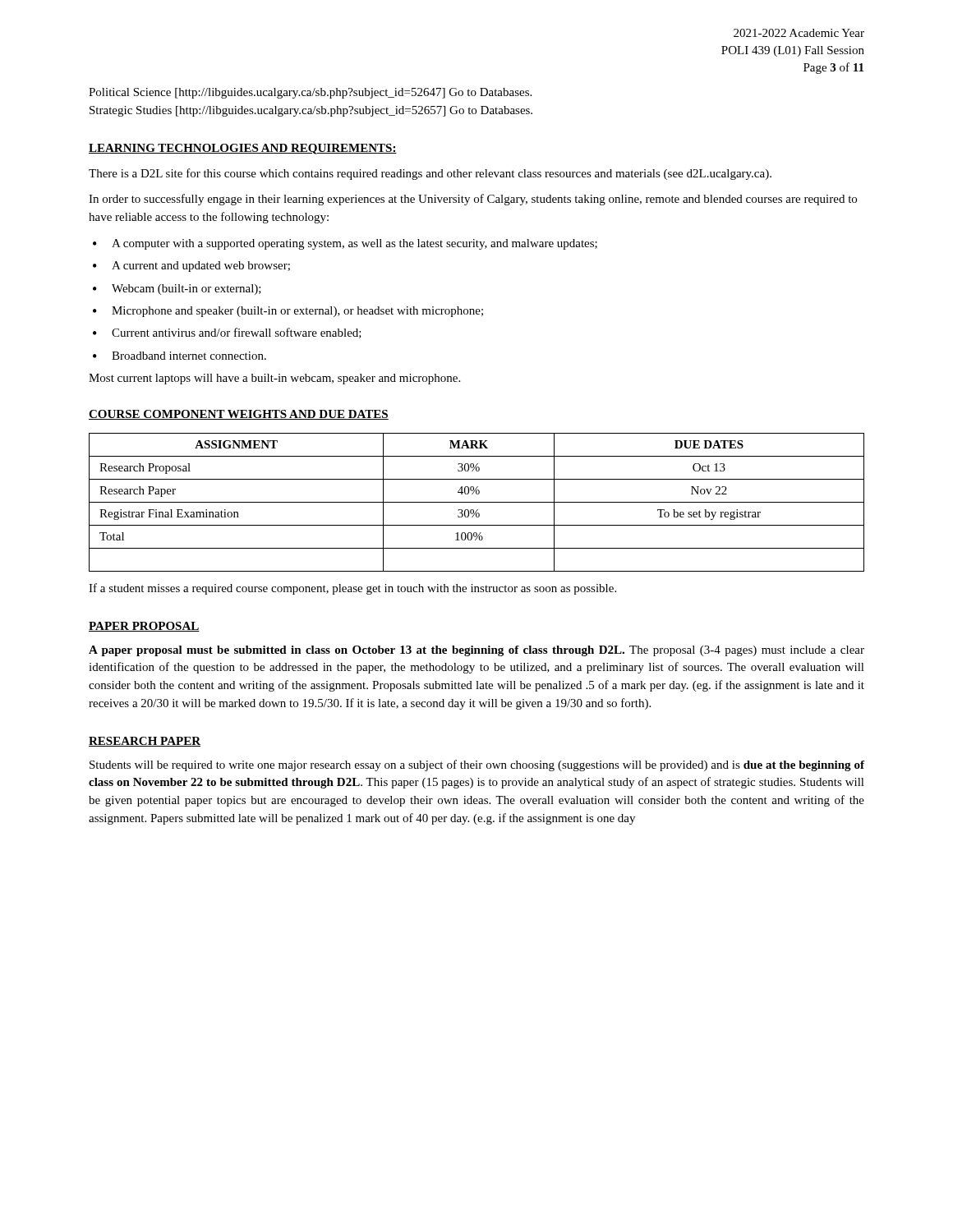Find the table that mentions "DUE DATES"
953x1232 pixels.
(x=476, y=502)
